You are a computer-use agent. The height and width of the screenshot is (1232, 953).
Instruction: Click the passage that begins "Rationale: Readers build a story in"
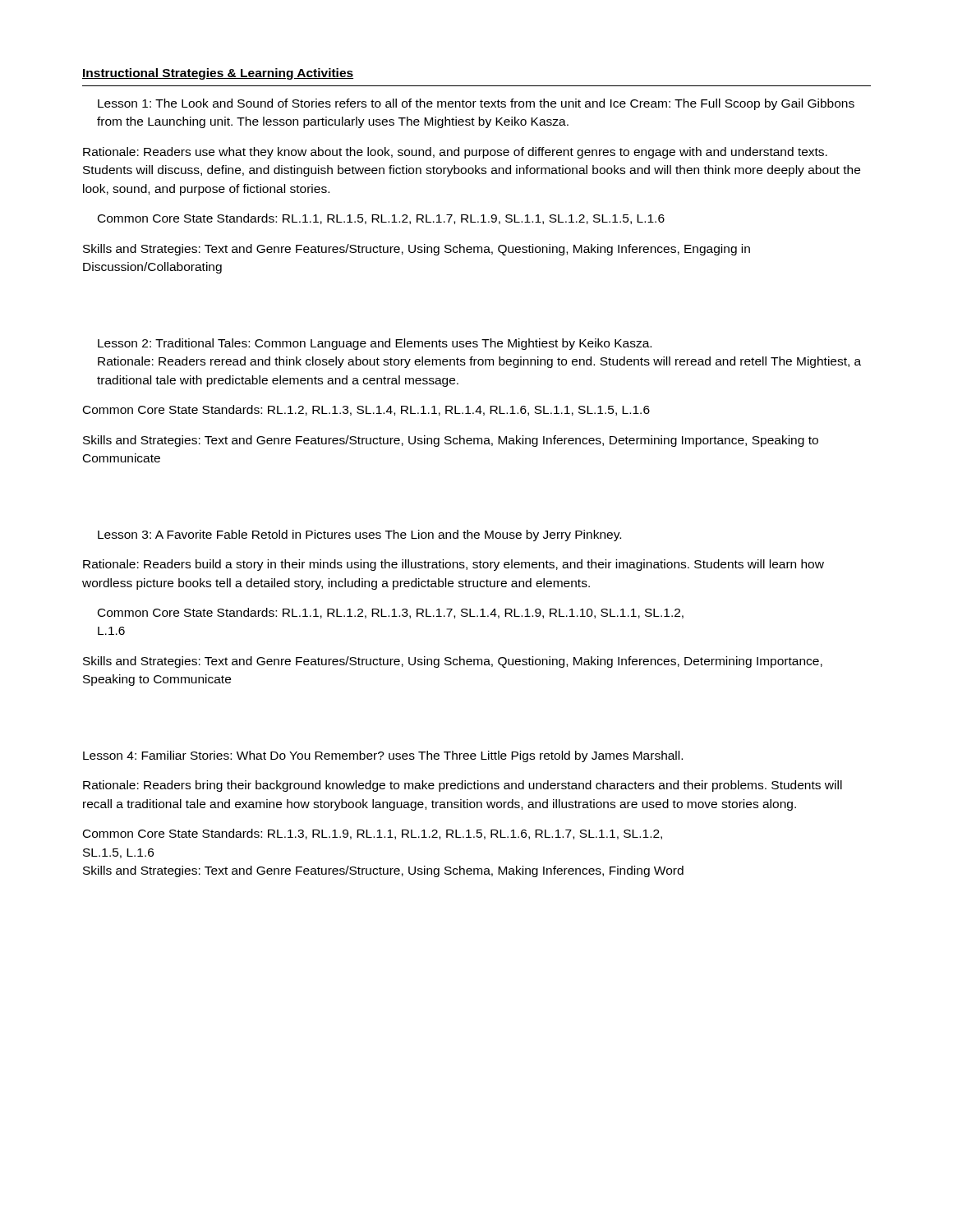[453, 573]
